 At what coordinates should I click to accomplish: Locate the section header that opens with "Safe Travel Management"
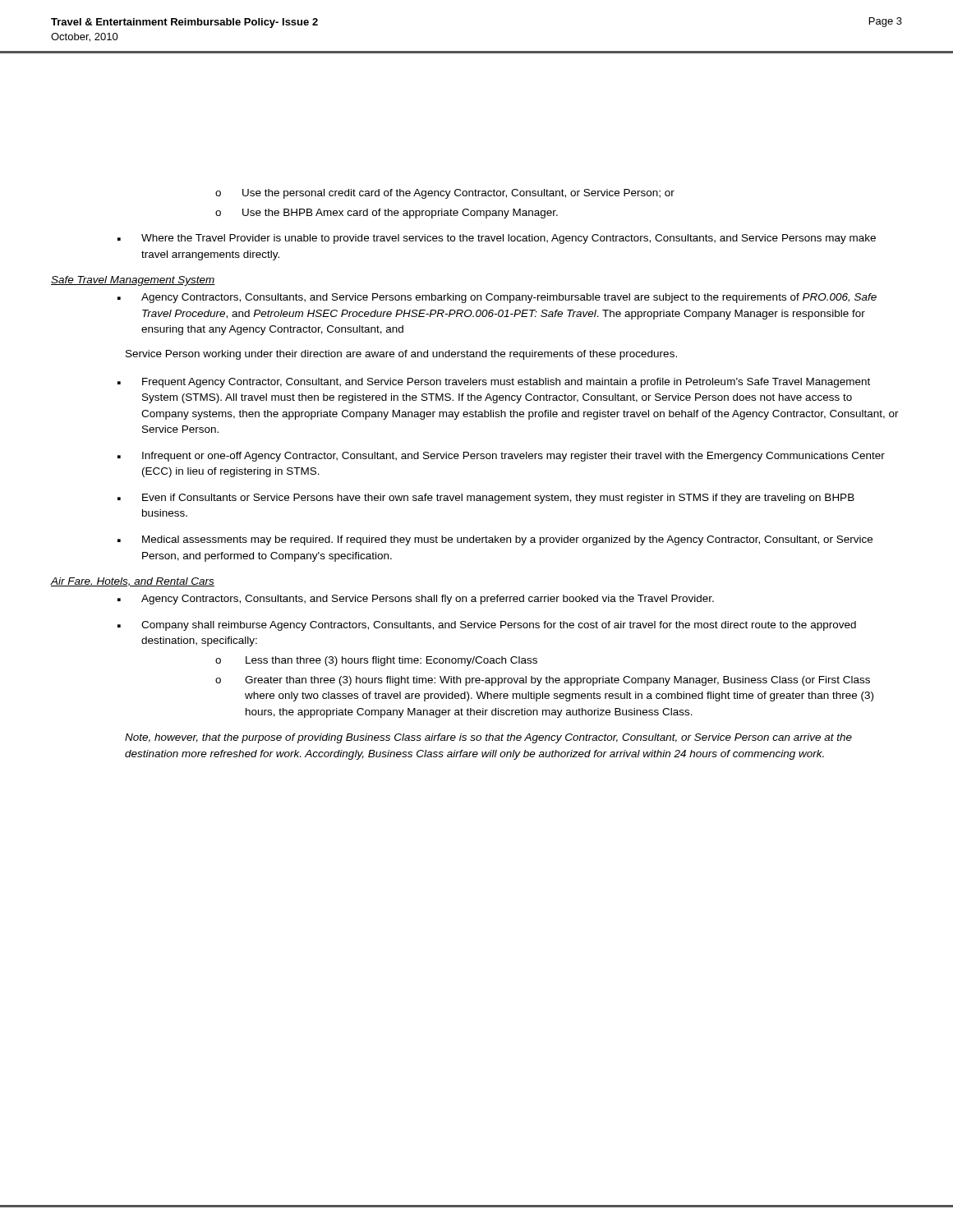[133, 280]
